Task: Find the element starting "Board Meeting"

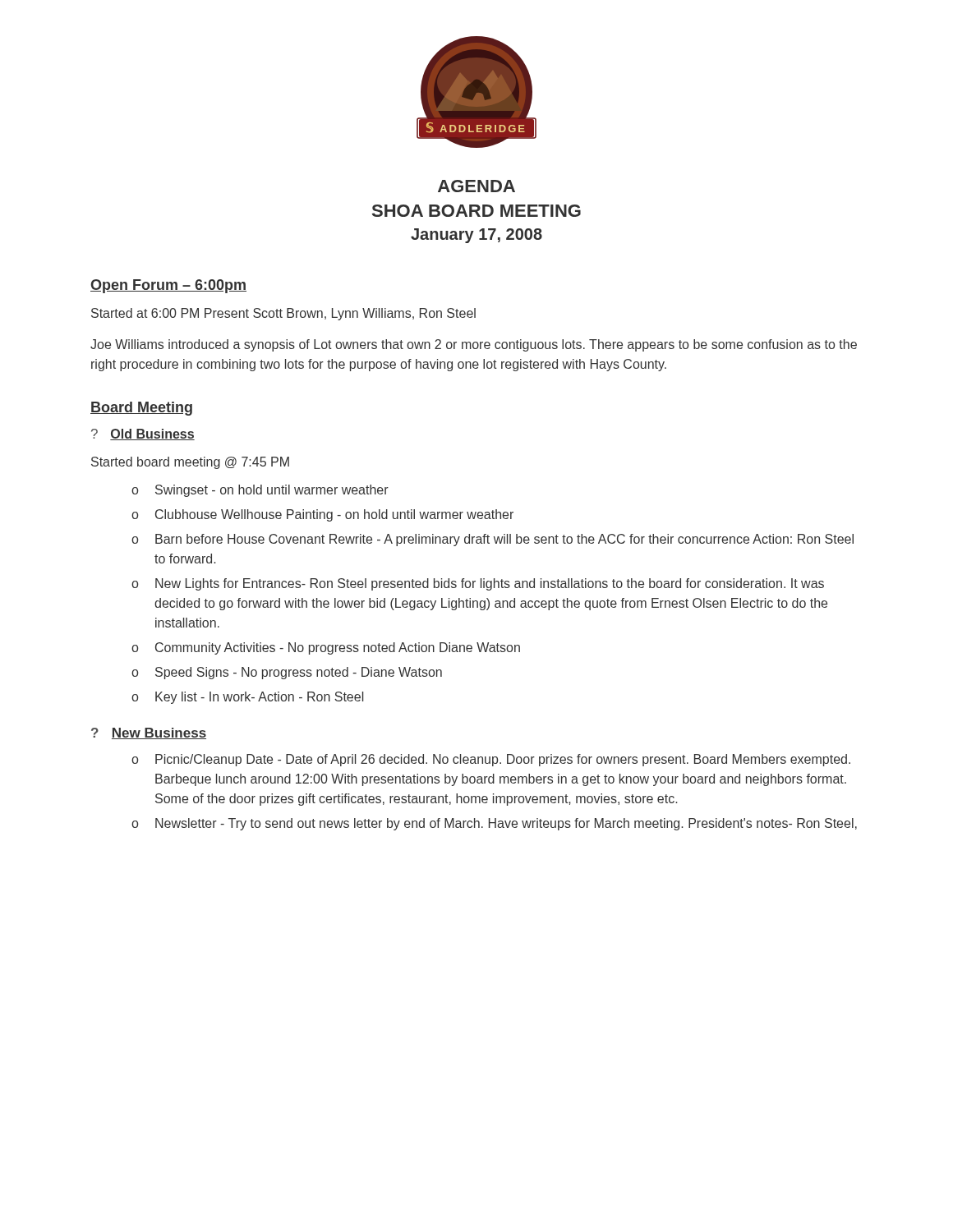Action: coord(142,407)
